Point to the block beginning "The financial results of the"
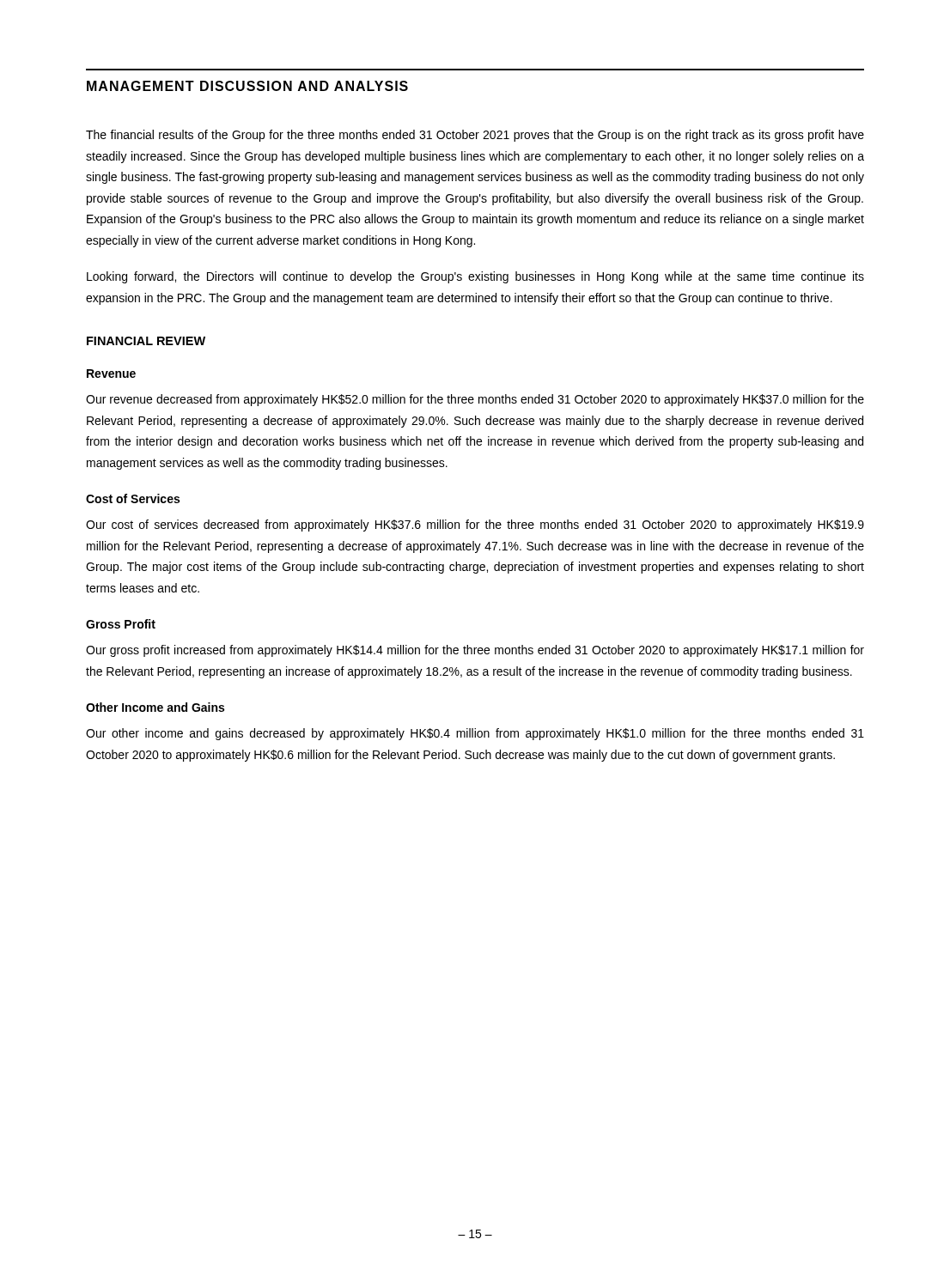950x1288 pixels. coord(475,187)
